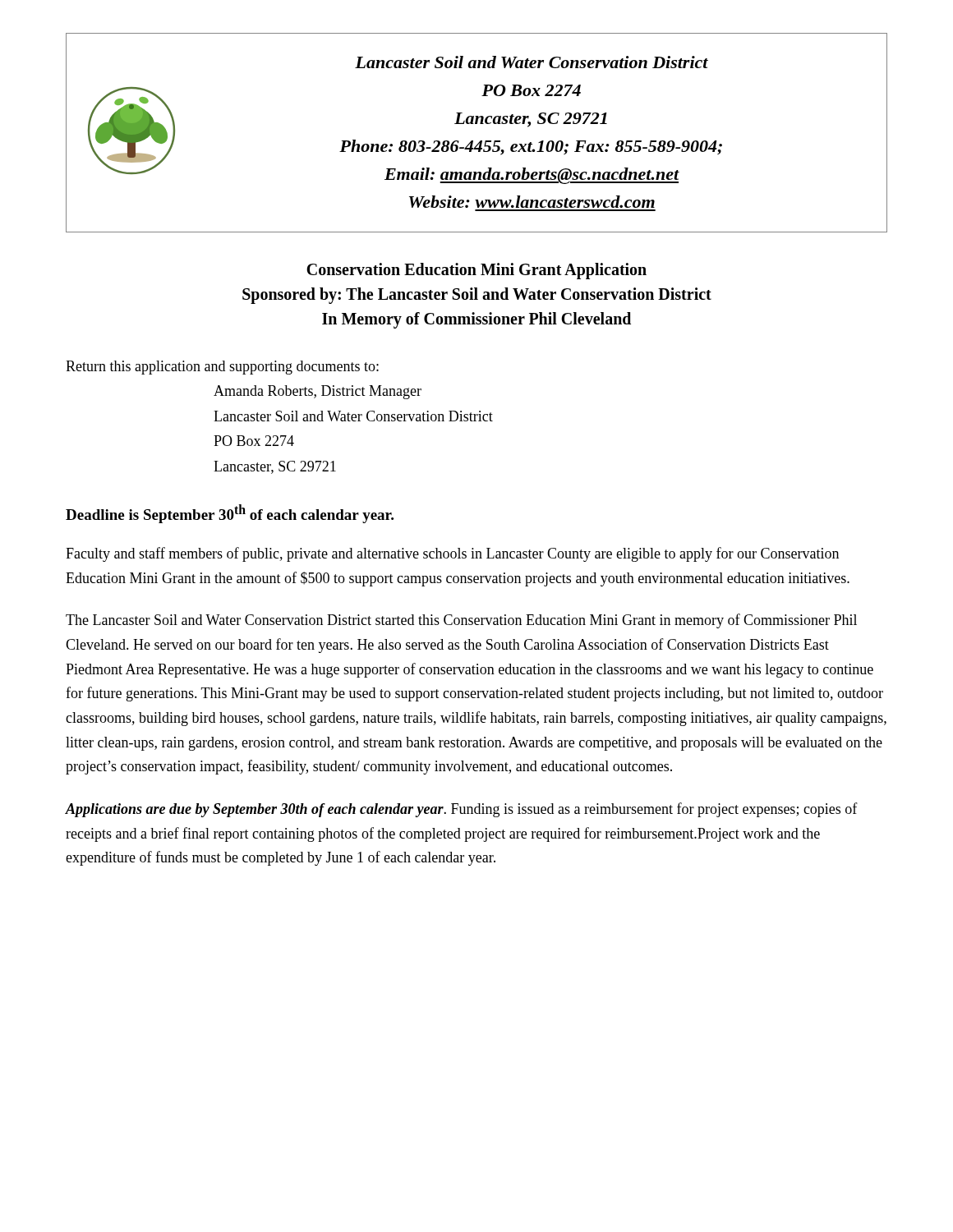Click on the text block starting "Faculty and staff"
Image resolution: width=953 pixels, height=1232 pixels.
point(458,566)
